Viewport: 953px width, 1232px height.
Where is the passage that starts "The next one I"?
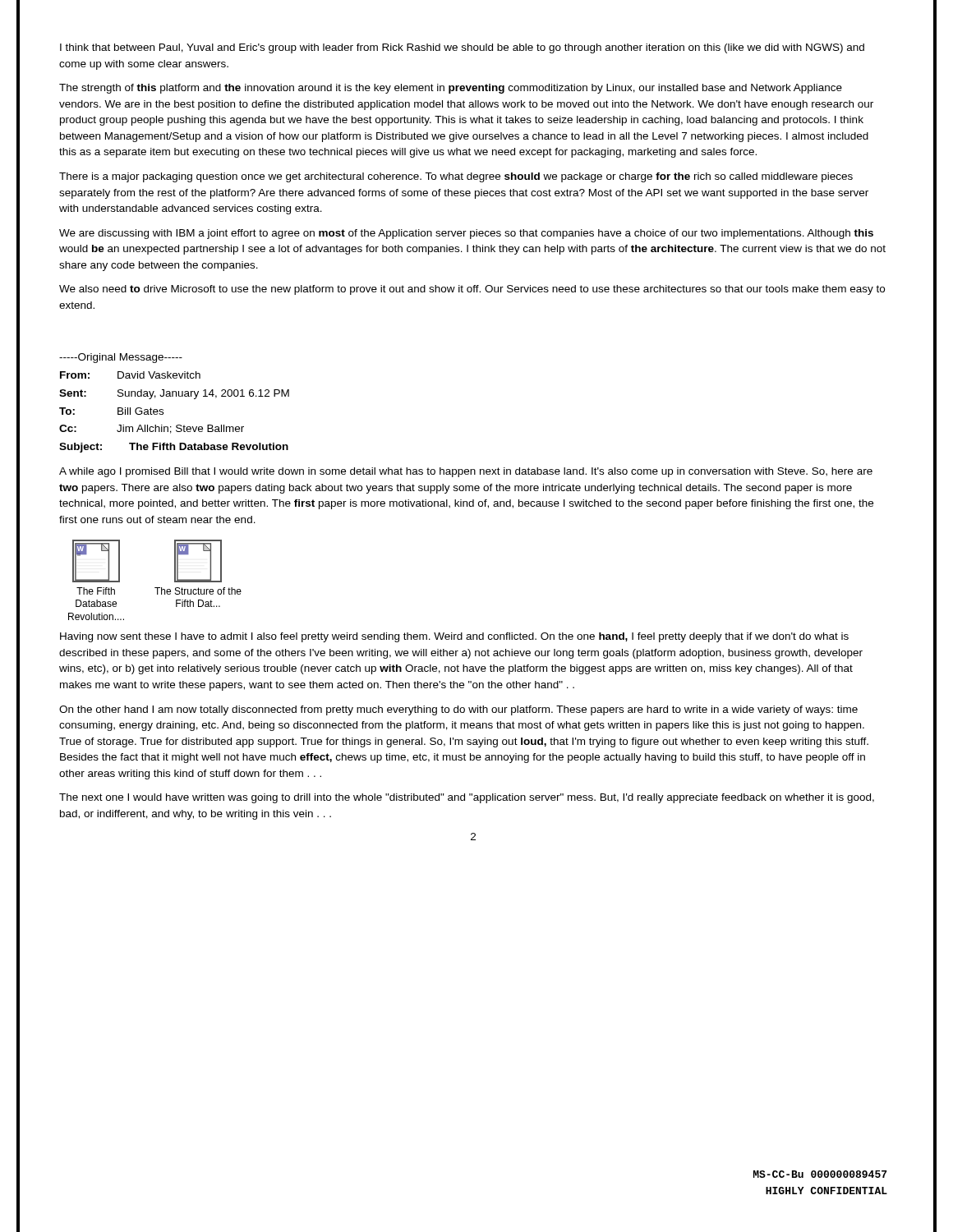(473, 806)
